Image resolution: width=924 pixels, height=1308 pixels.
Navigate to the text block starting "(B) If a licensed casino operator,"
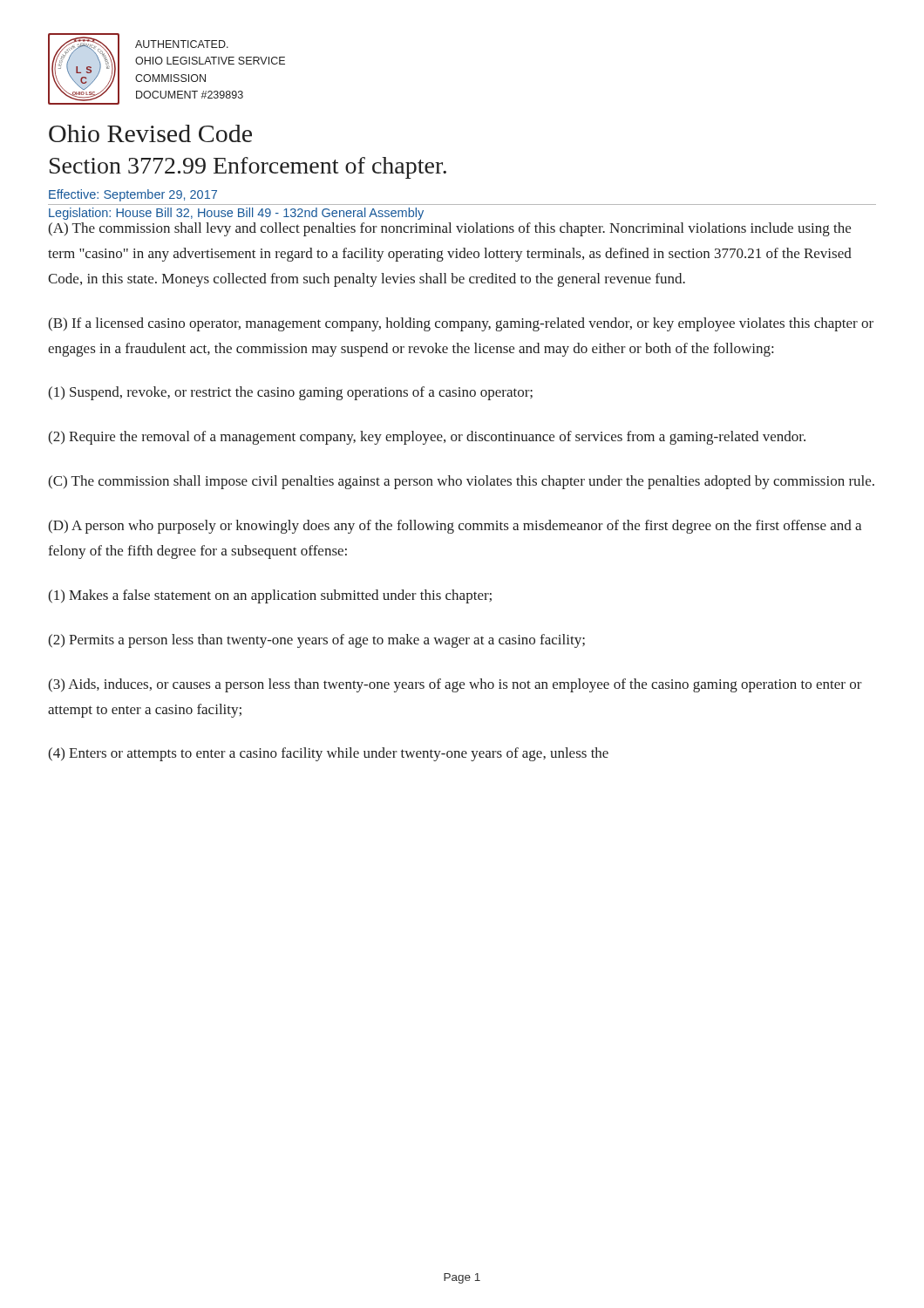point(461,335)
